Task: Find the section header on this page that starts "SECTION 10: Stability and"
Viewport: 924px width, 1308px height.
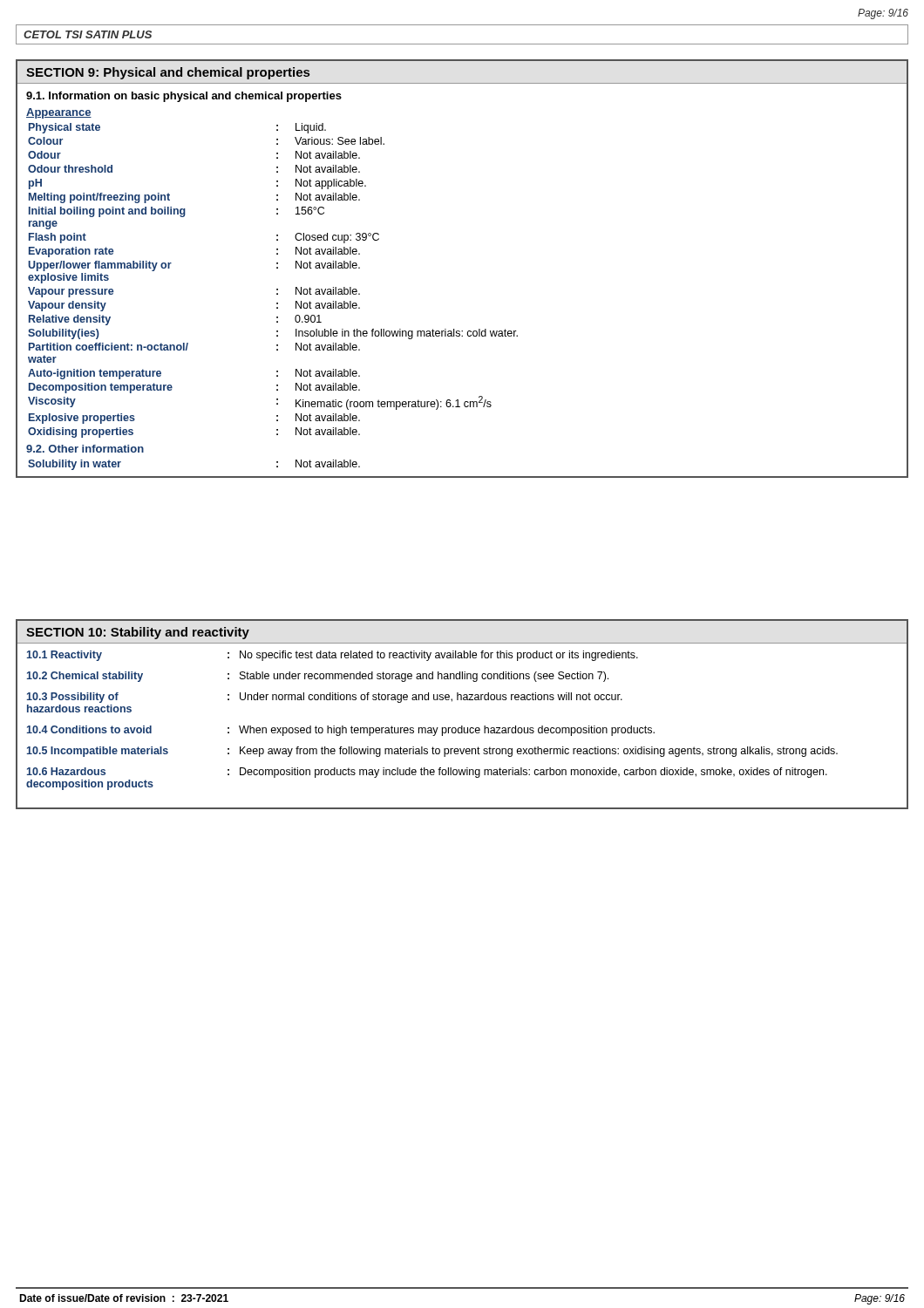Action: coord(138,632)
